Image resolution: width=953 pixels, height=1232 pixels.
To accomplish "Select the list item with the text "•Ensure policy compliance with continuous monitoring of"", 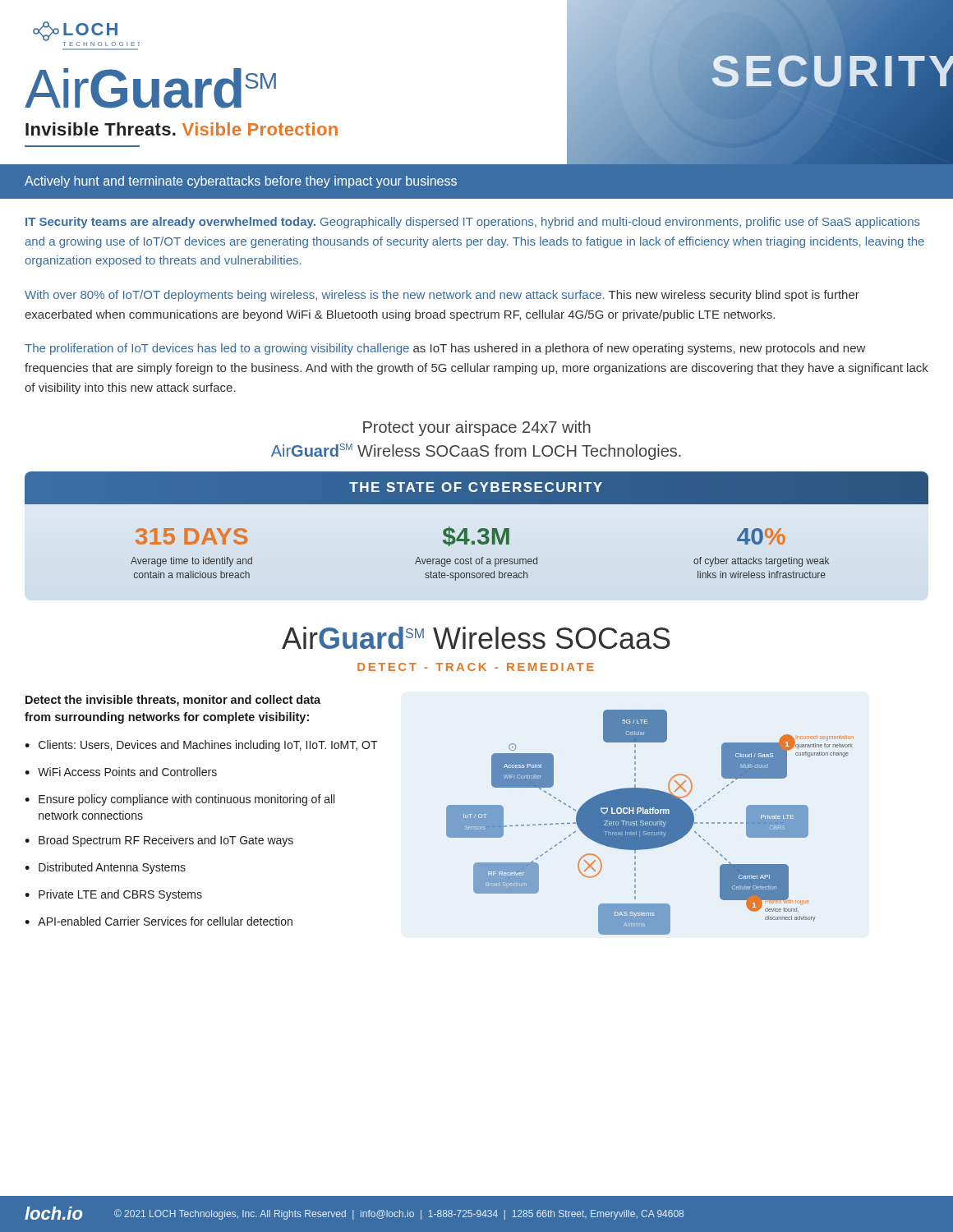I will [201, 808].
